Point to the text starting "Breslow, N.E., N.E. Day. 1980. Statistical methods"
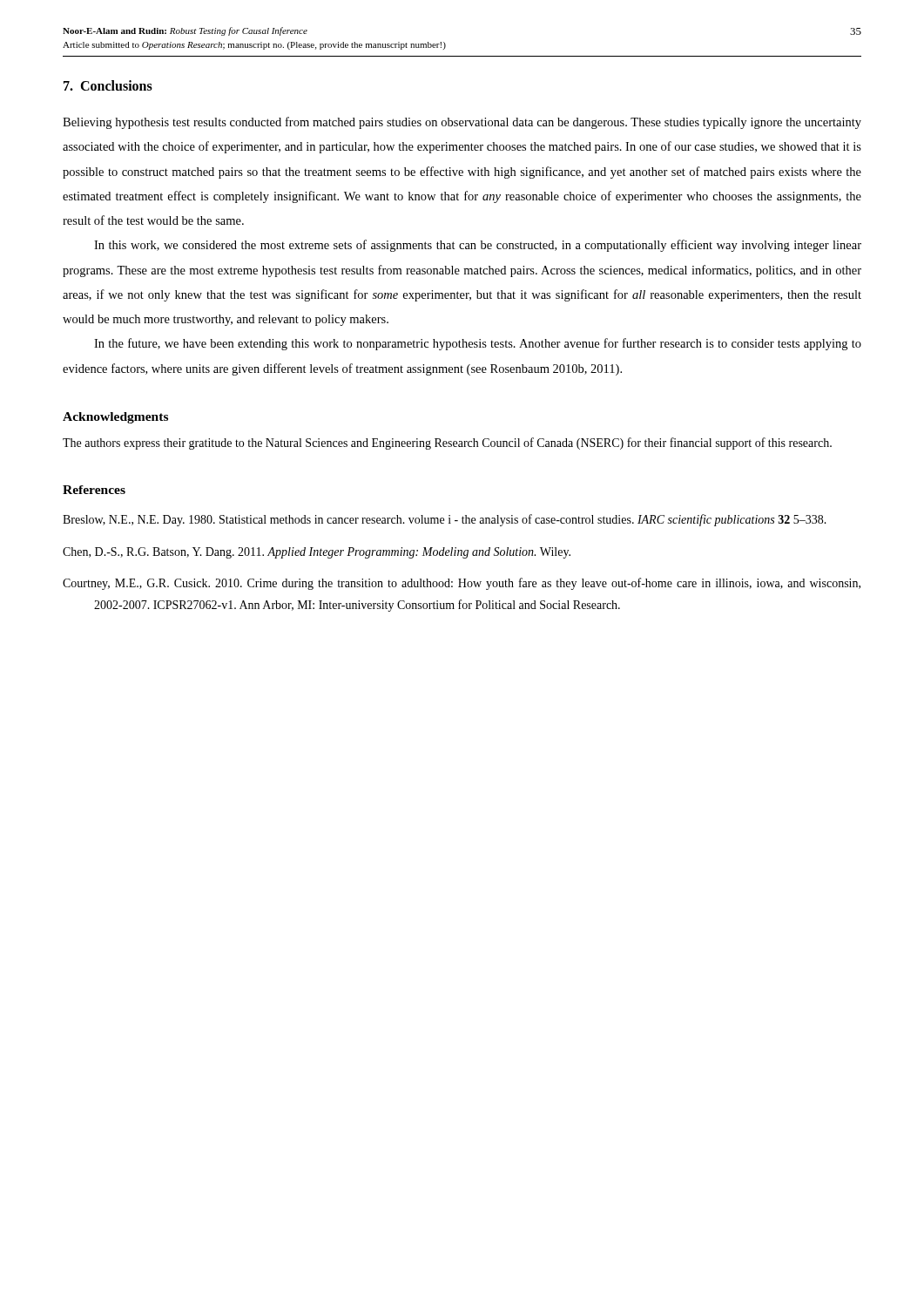 pyautogui.click(x=462, y=521)
